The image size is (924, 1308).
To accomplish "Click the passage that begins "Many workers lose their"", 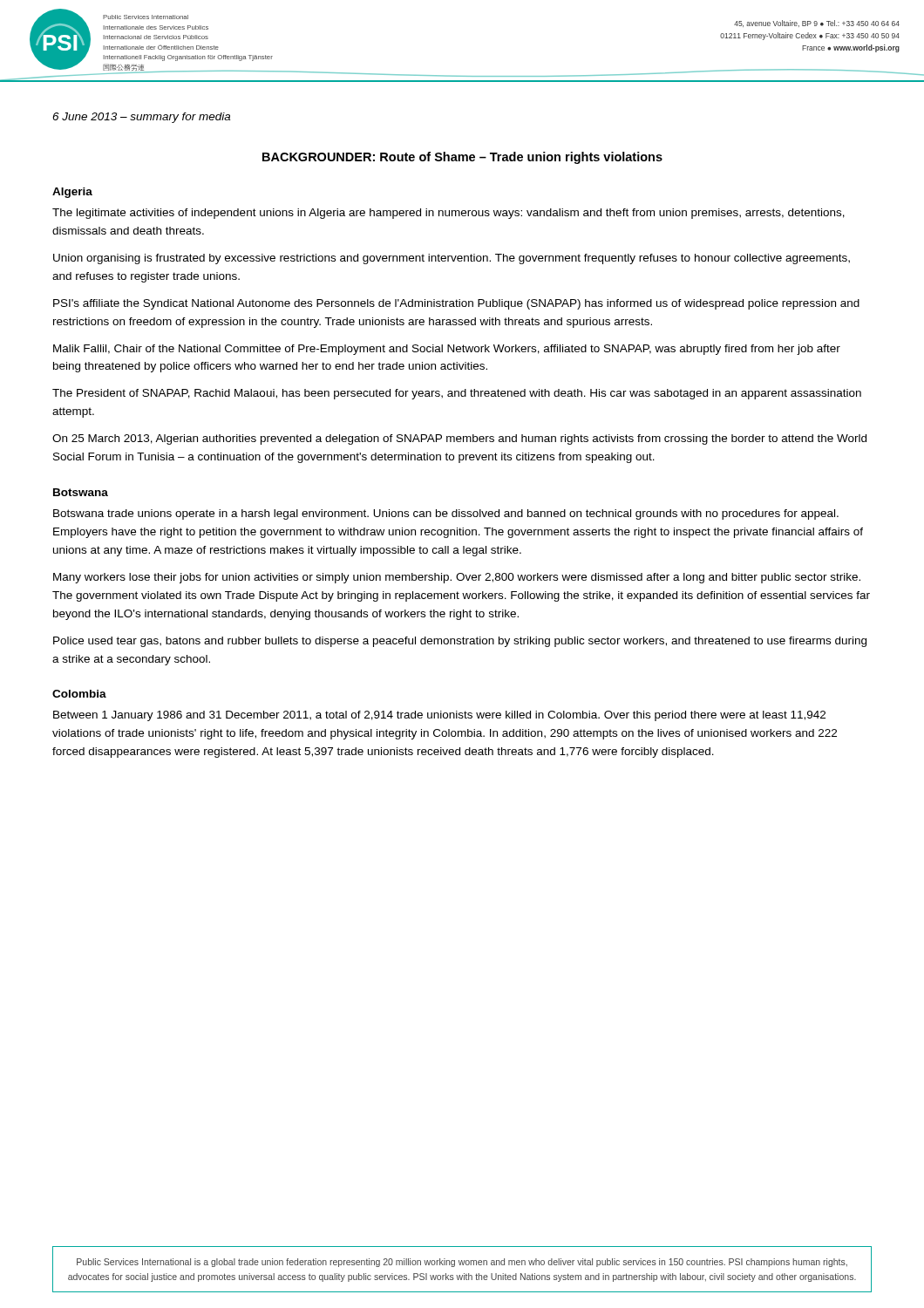I will 461,595.
